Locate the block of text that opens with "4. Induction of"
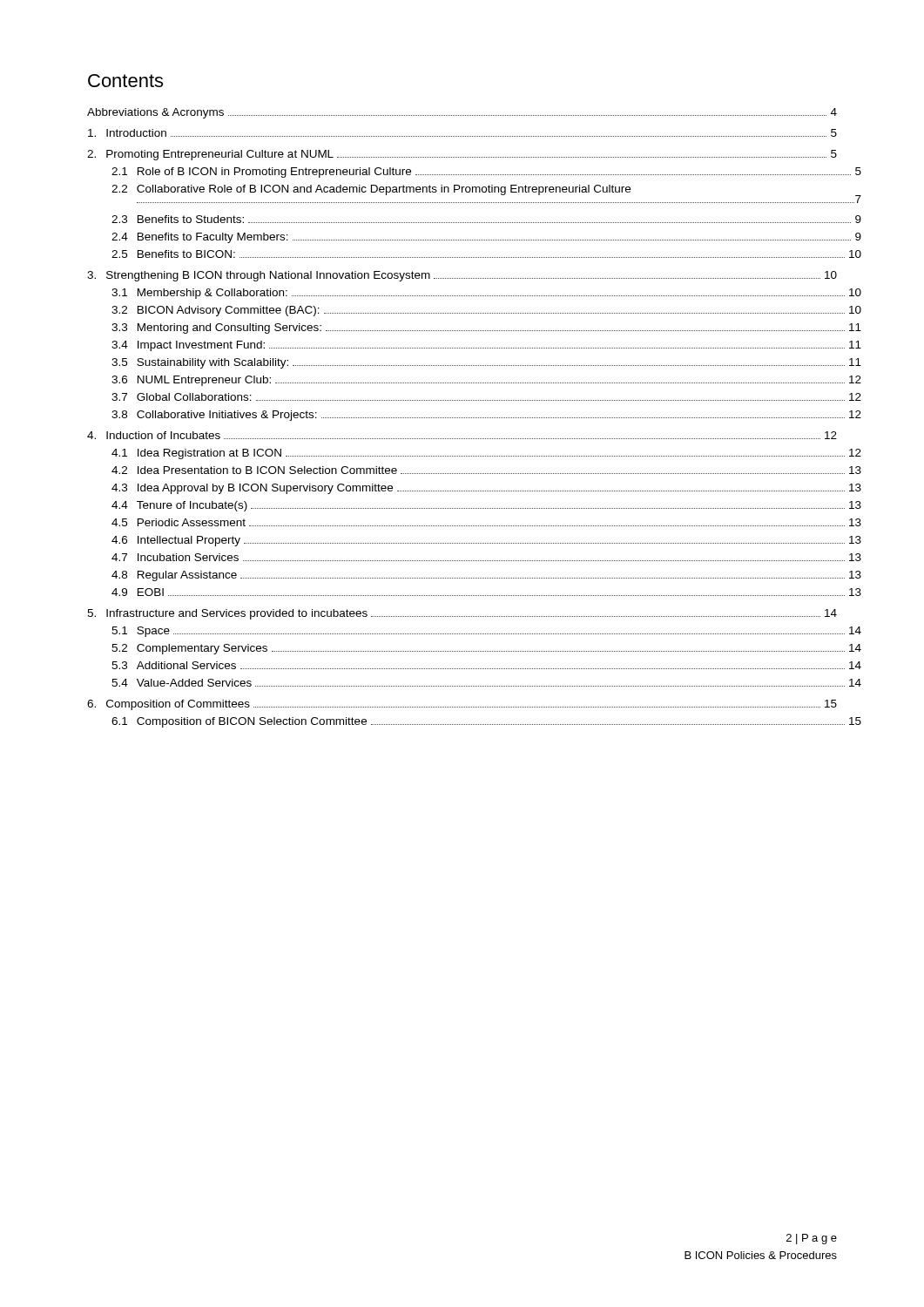The image size is (924, 1307). click(x=462, y=435)
